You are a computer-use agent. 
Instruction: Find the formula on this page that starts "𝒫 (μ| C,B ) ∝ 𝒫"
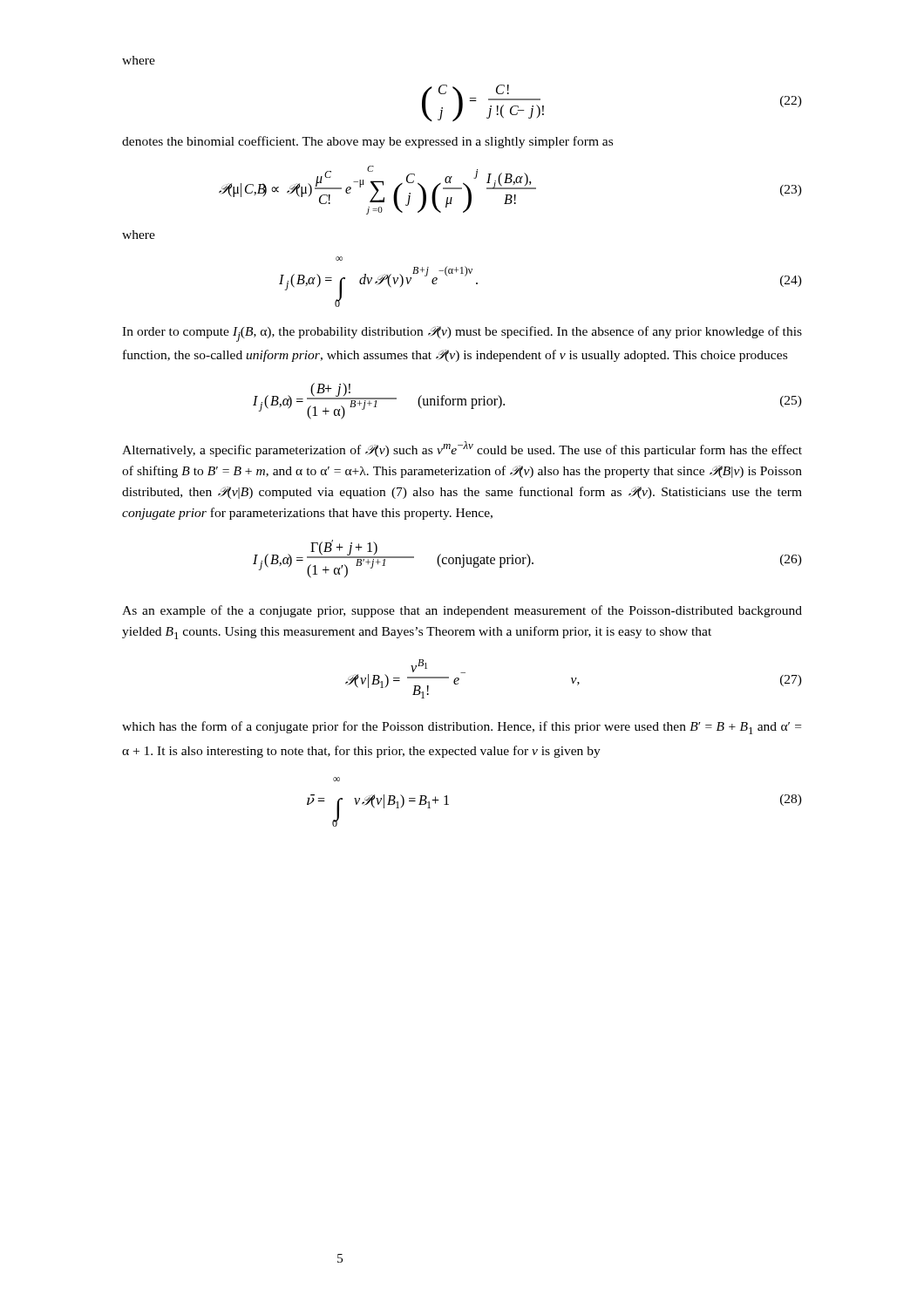point(510,189)
